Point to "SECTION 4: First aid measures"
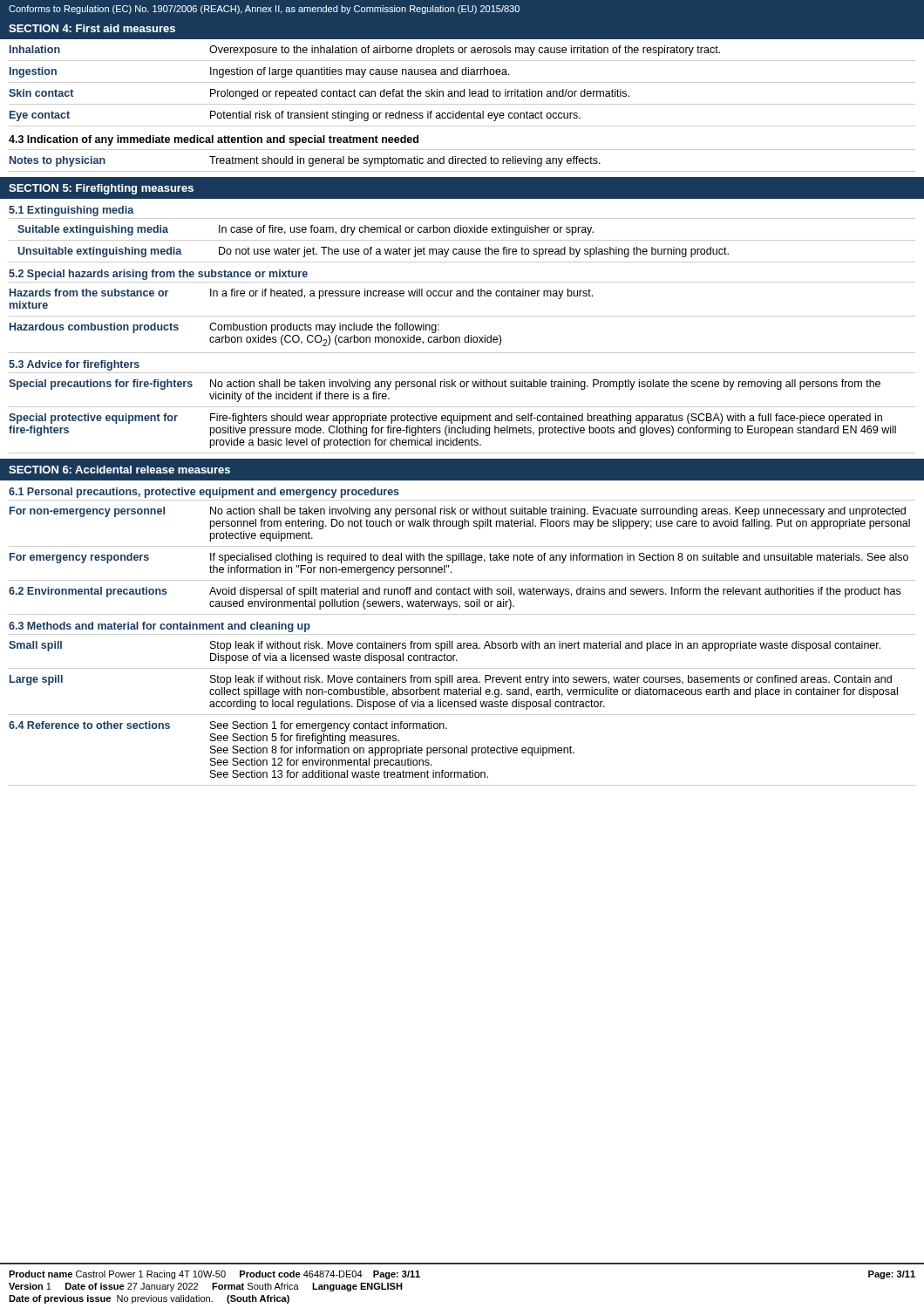The height and width of the screenshot is (1308, 924). [92, 28]
